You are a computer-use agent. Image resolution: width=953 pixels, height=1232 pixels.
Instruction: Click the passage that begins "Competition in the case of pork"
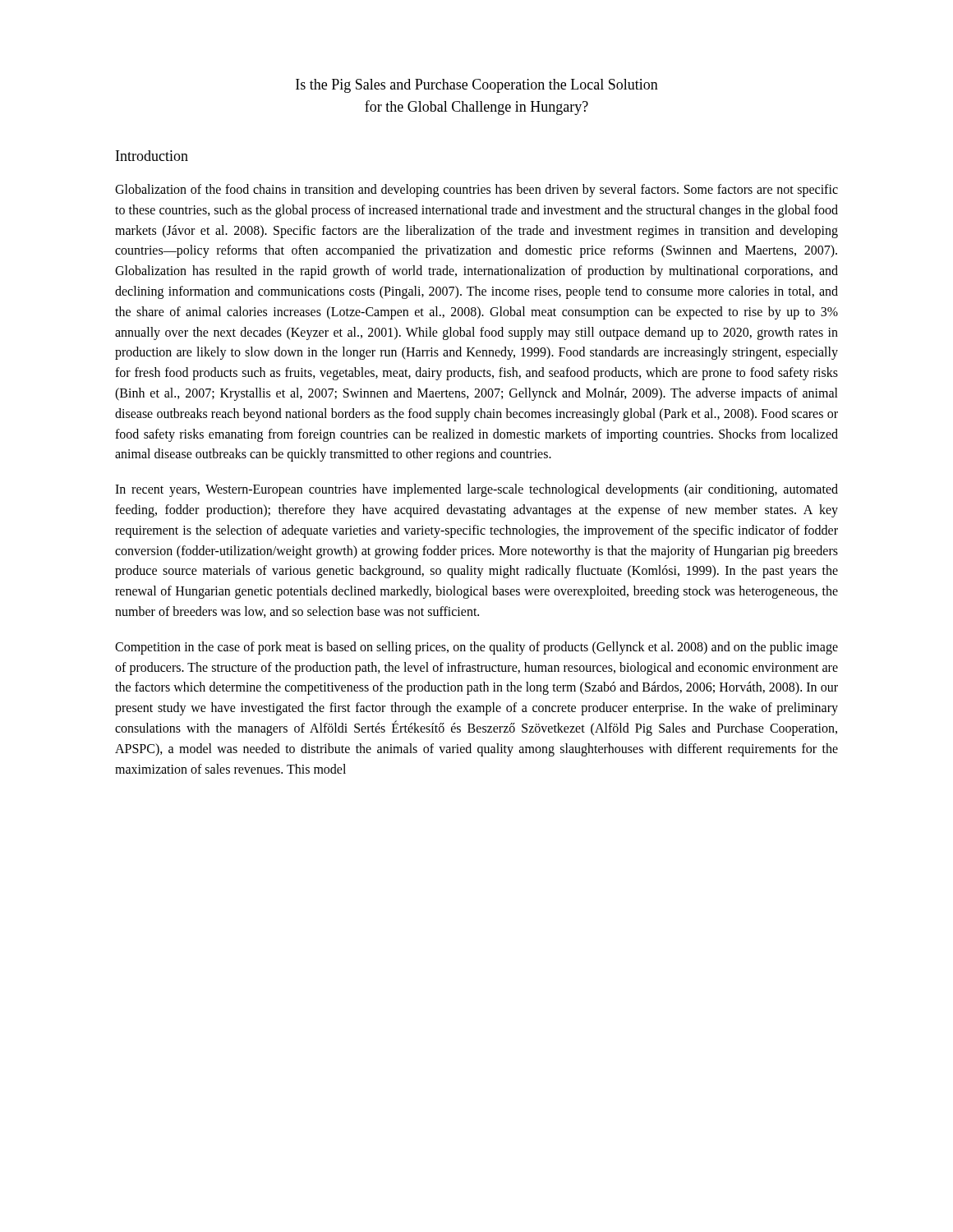(476, 708)
